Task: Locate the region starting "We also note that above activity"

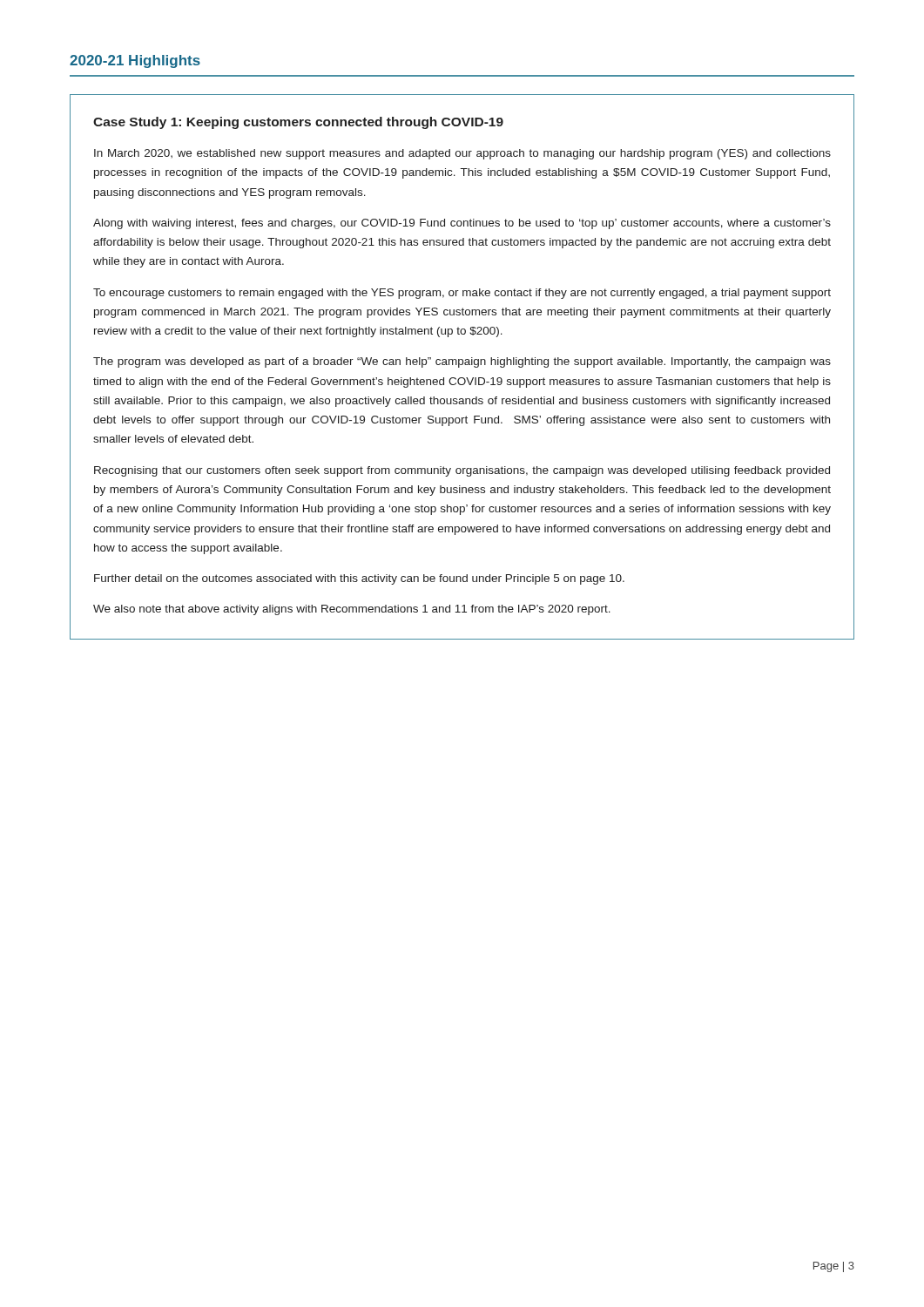Action: (x=352, y=609)
